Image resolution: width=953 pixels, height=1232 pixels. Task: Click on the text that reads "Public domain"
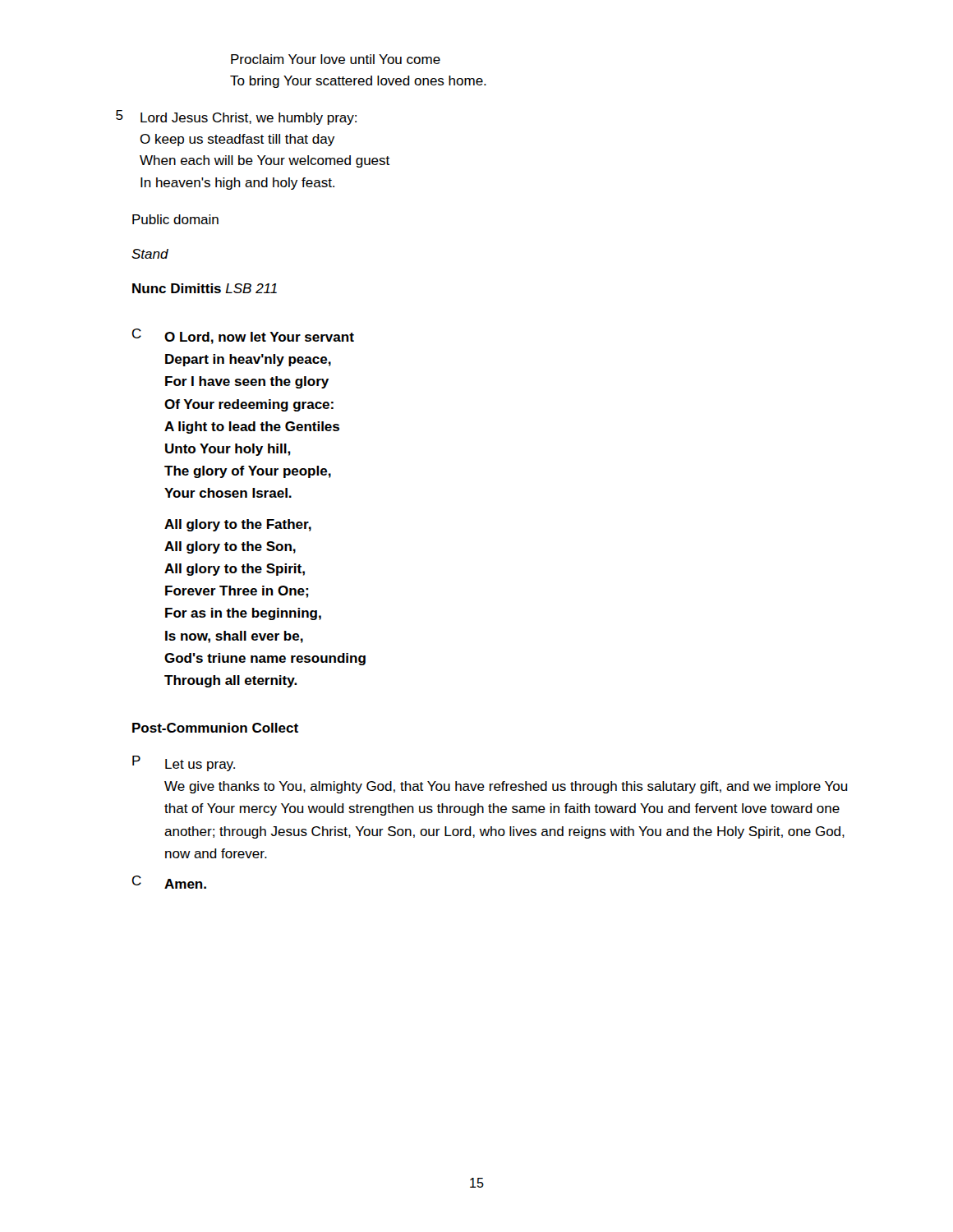(175, 220)
